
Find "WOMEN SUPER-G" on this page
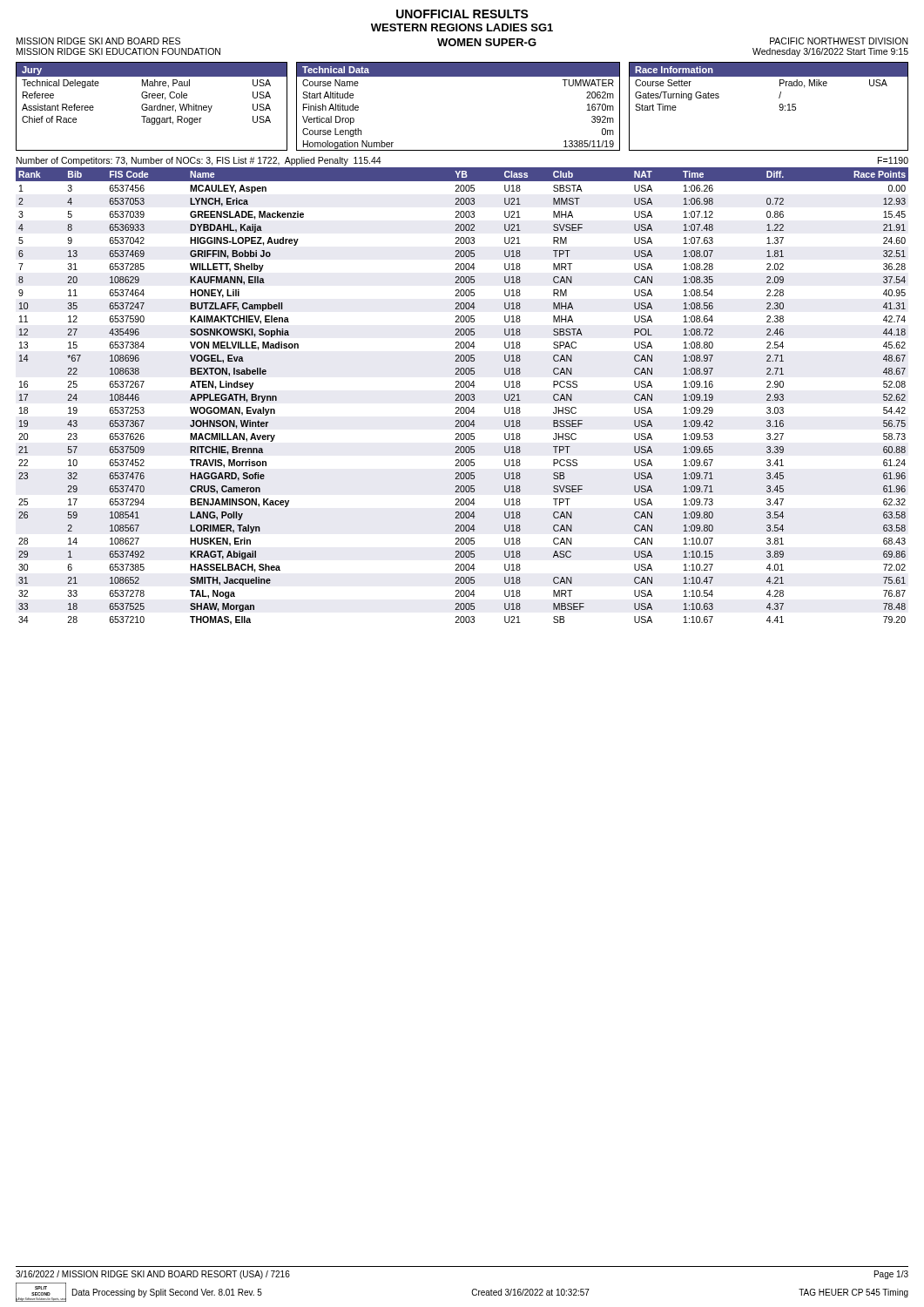[x=487, y=42]
